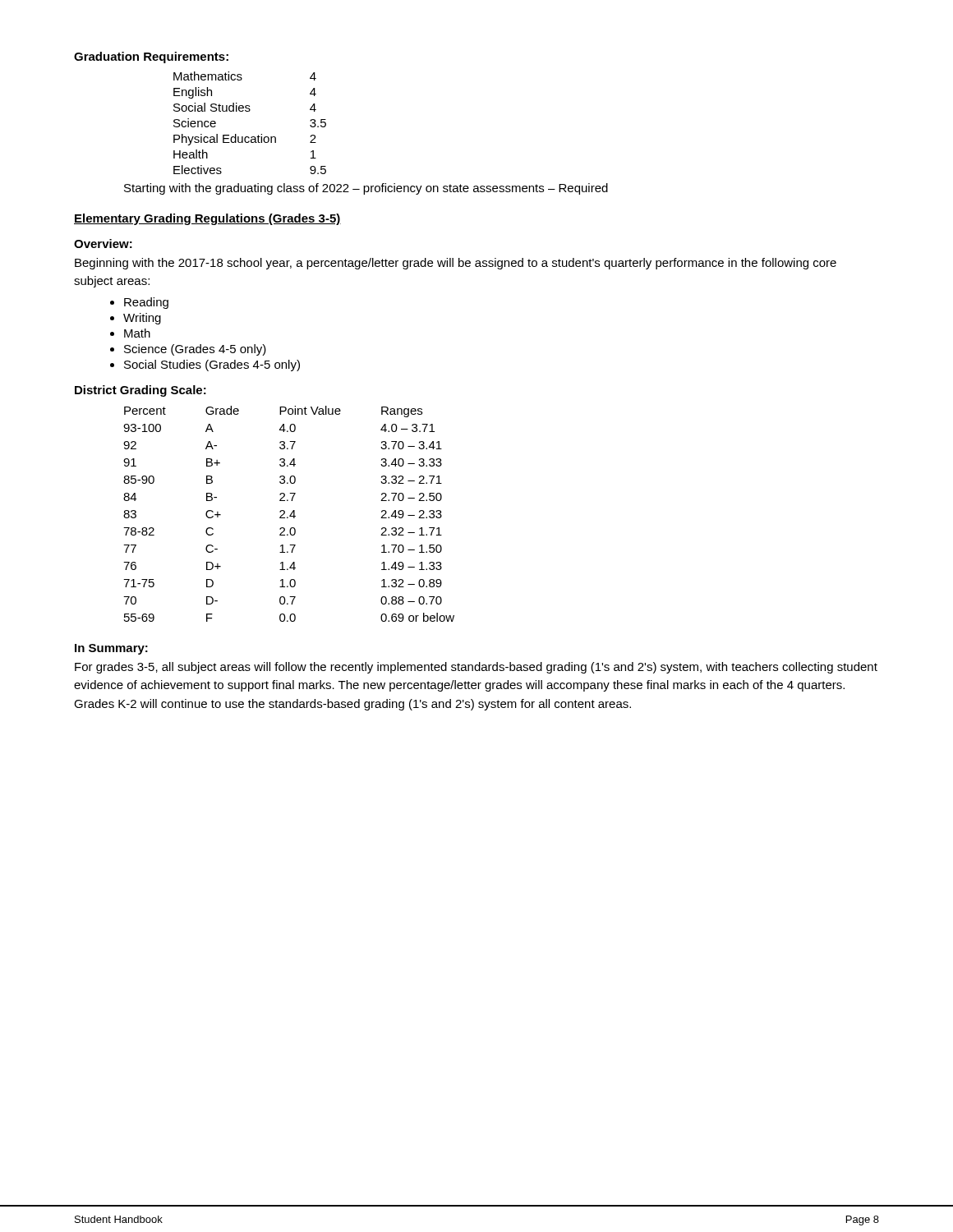Navigate to the passage starting "Beginning with the 2017-18 school year,"
This screenshot has height=1232, width=953.
pyautogui.click(x=455, y=271)
